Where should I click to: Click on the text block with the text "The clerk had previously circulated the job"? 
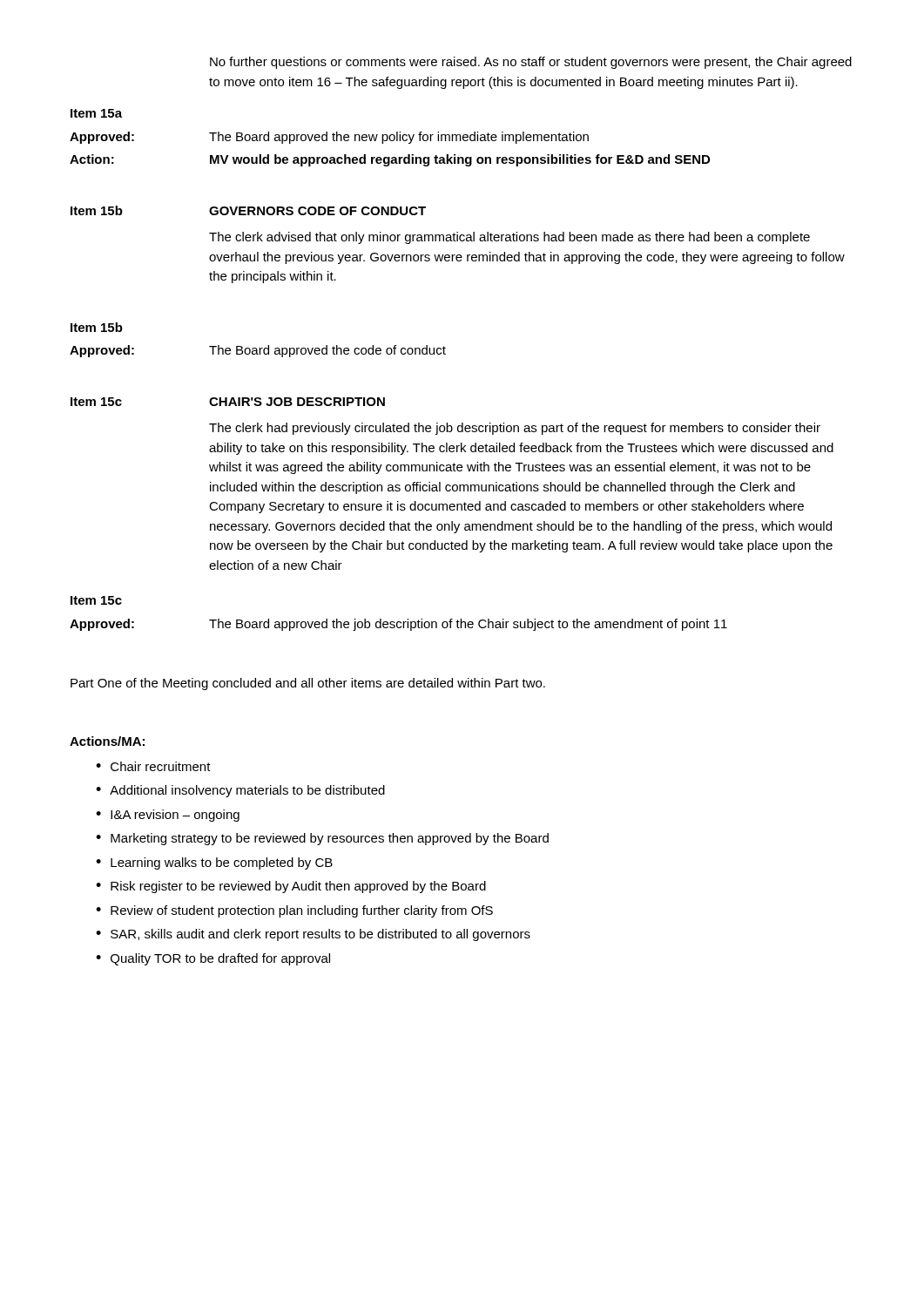[x=521, y=496]
